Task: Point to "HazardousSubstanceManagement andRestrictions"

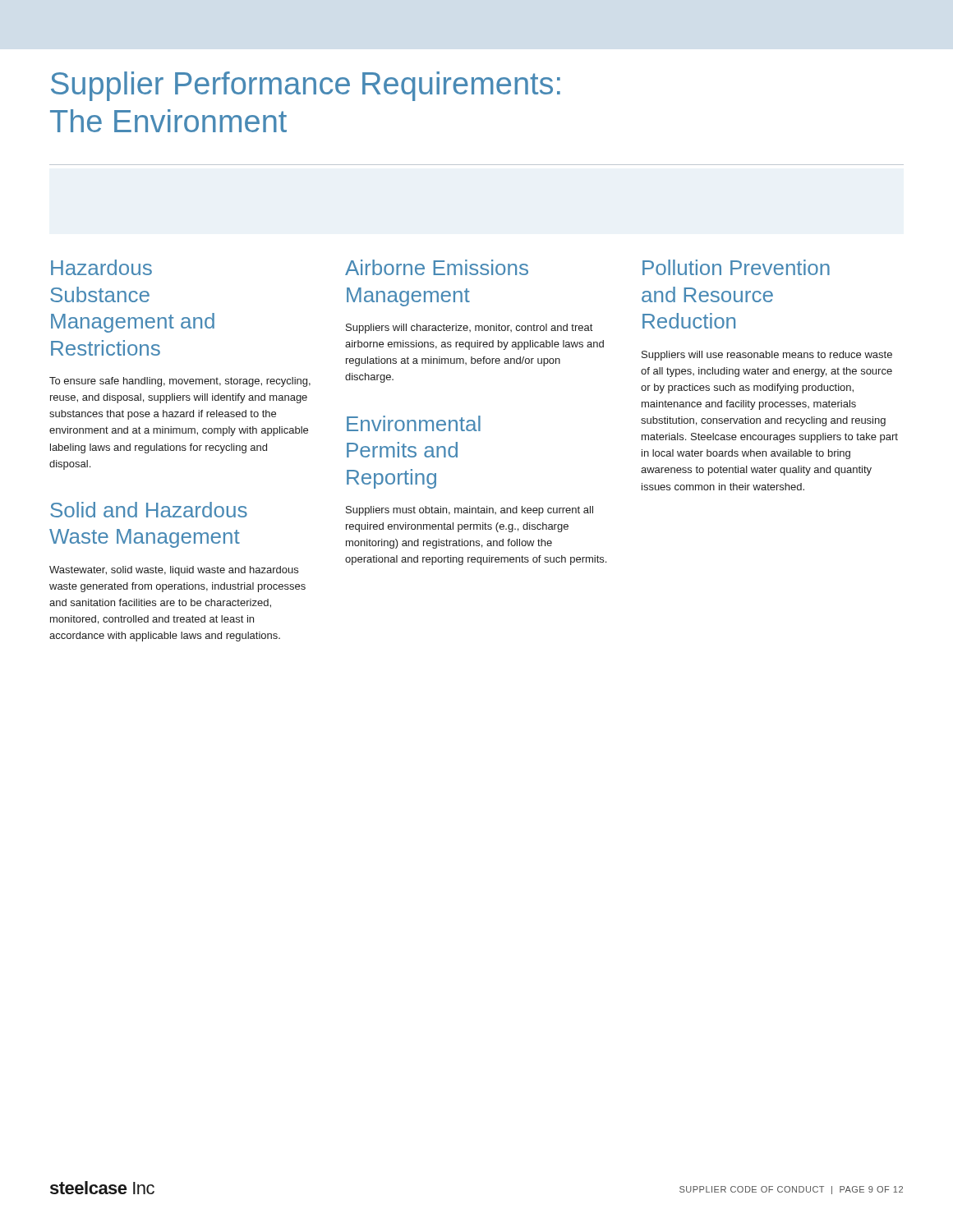Action: pyautogui.click(x=181, y=308)
